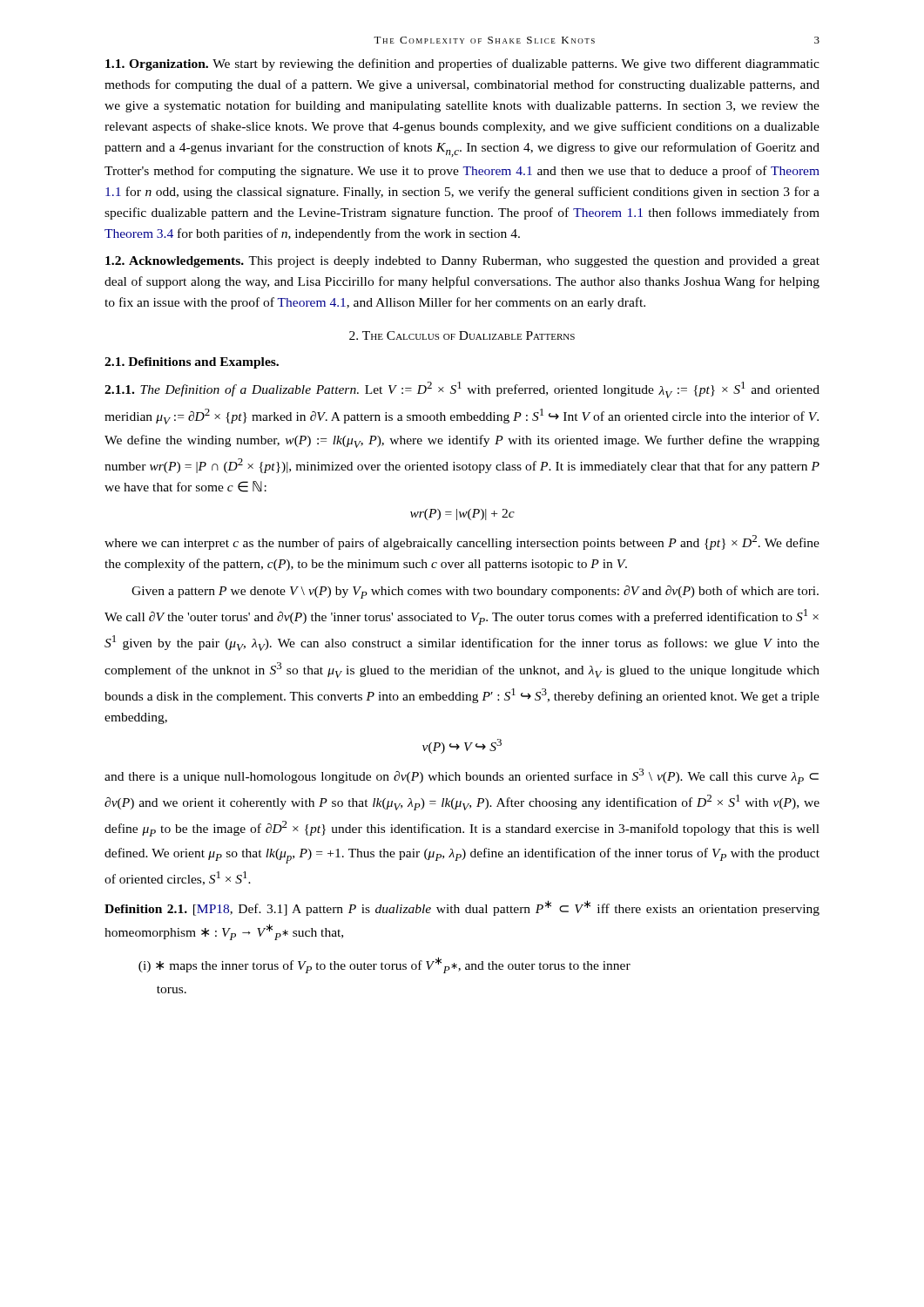Locate the text block starting "and there is"
This screenshot has width=924, height=1307.
462,826
